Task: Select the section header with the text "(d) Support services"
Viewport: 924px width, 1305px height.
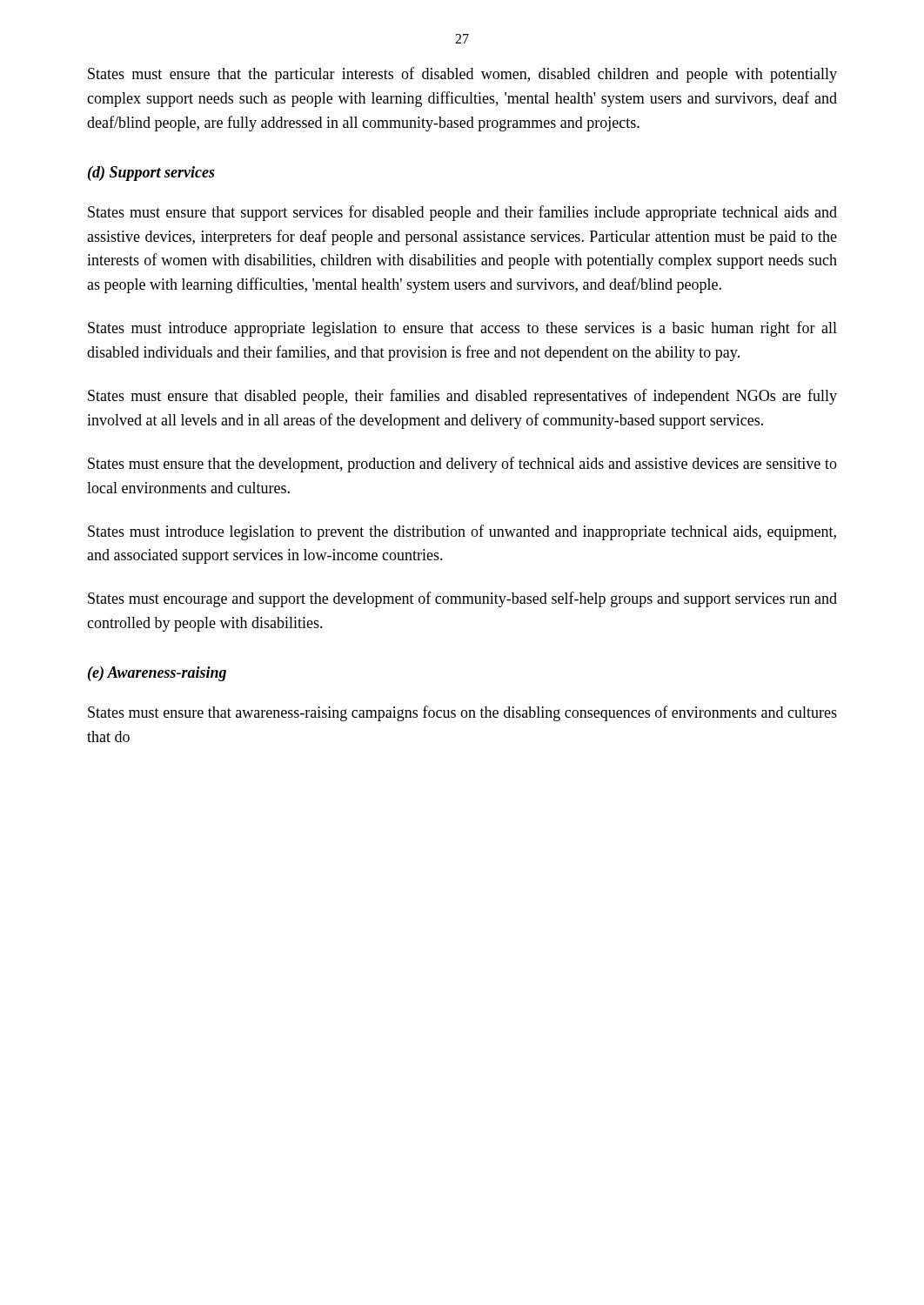Action: coord(151,172)
